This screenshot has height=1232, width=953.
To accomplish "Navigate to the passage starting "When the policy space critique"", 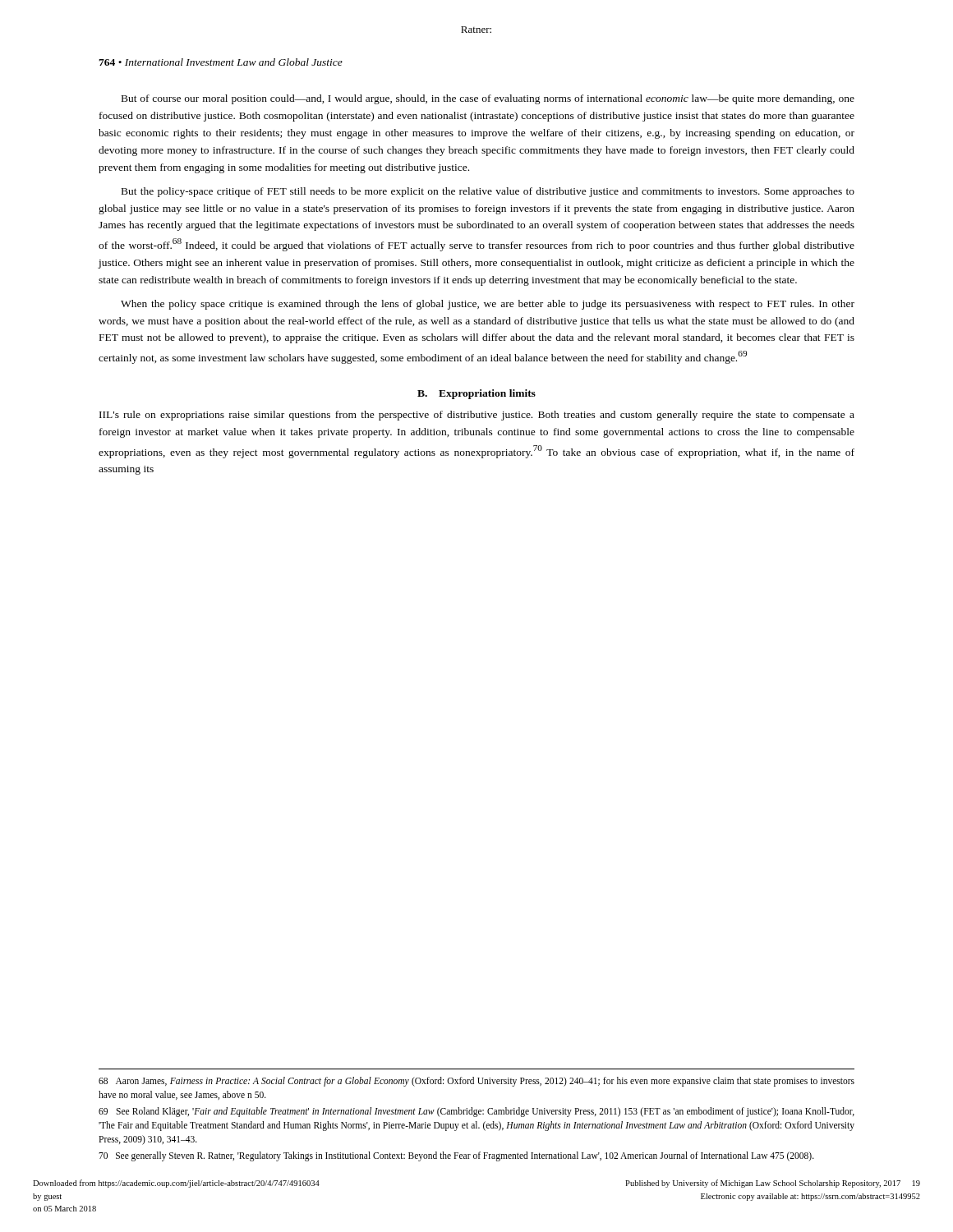I will [x=476, y=330].
